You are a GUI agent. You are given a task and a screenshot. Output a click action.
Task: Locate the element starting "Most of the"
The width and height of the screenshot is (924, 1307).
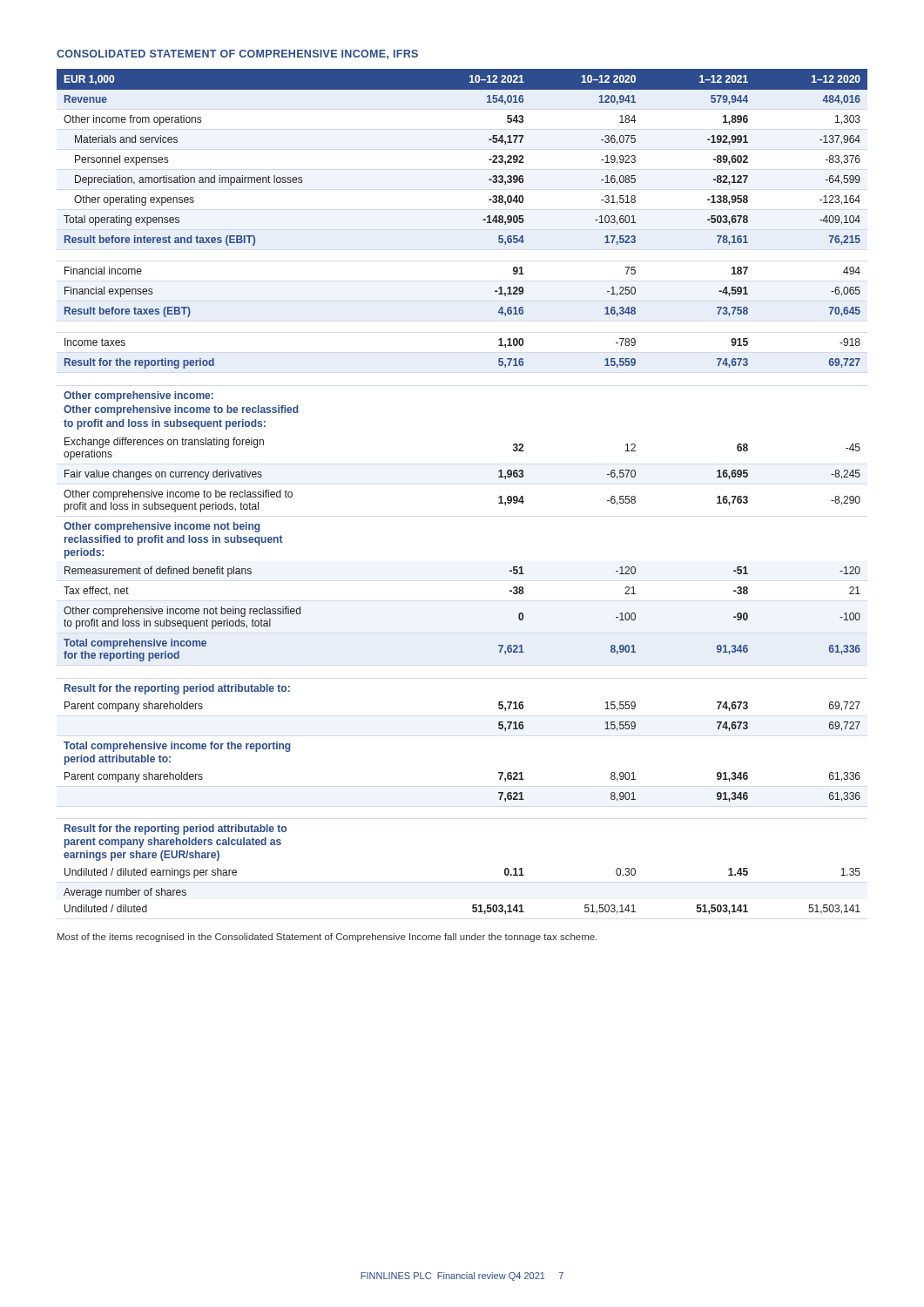[327, 937]
